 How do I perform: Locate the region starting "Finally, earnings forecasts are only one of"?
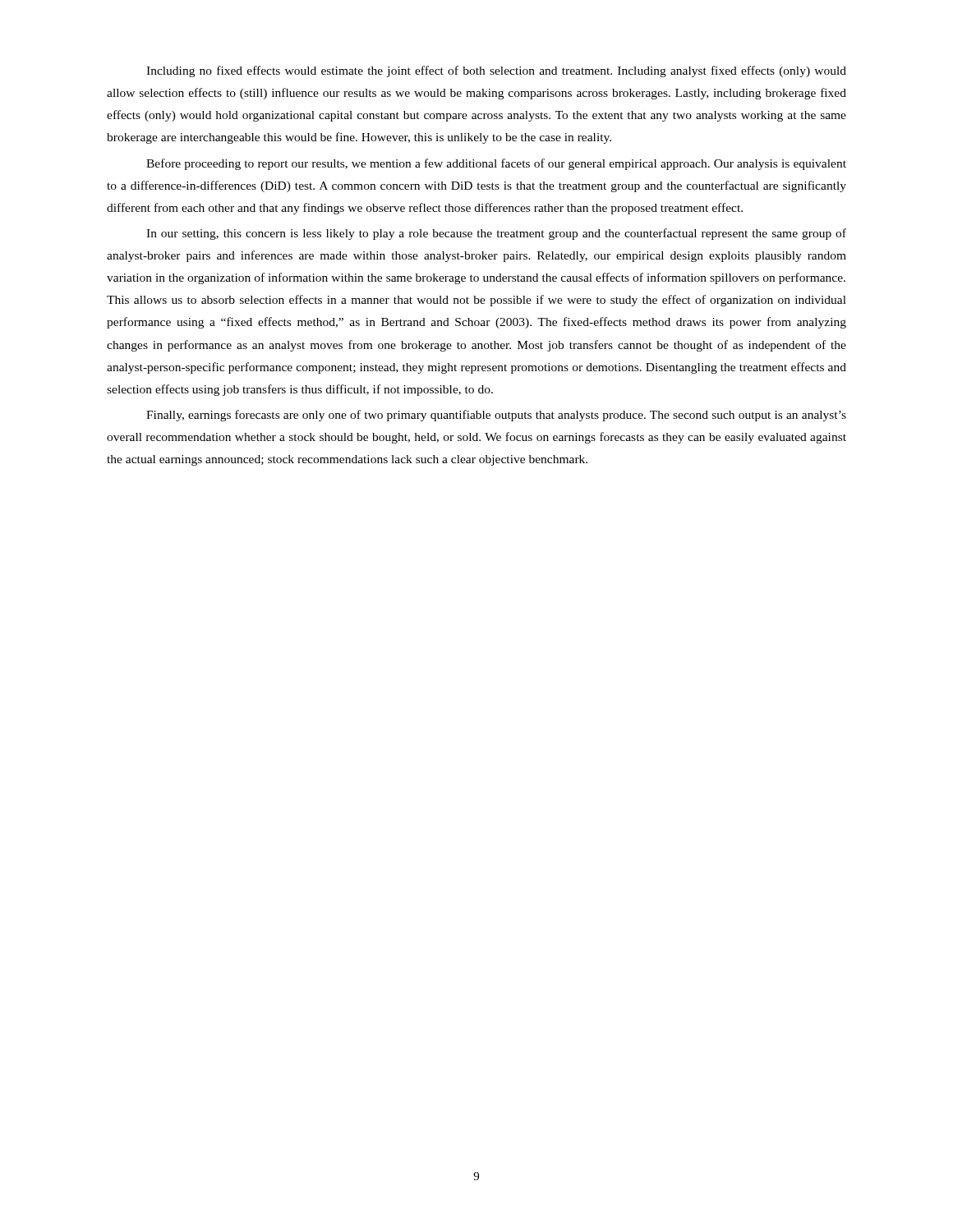pos(476,437)
